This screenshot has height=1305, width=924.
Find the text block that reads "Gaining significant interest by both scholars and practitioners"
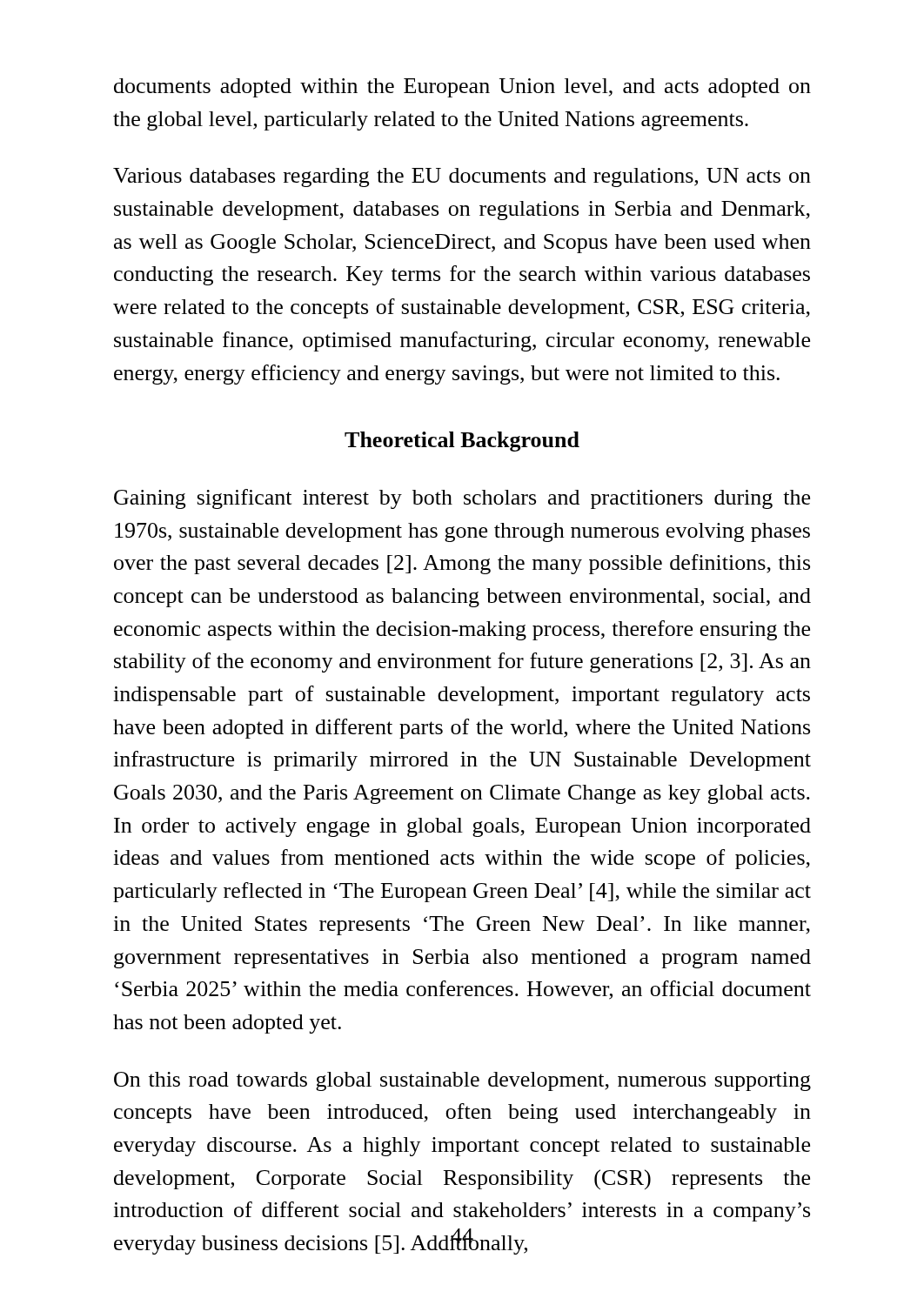click(x=462, y=759)
